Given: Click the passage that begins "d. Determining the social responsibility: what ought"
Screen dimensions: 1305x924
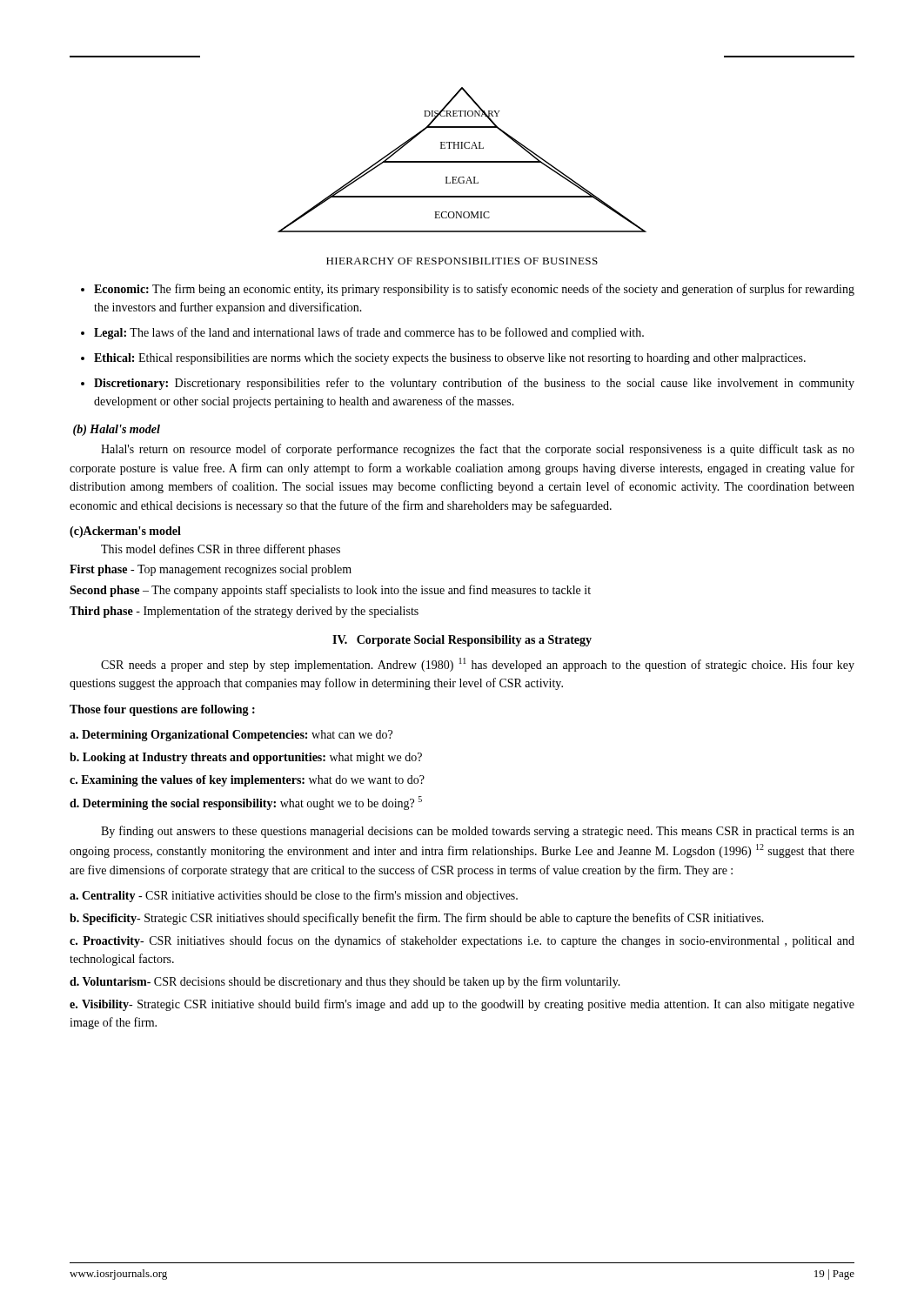Looking at the screenshot, I should pos(246,802).
